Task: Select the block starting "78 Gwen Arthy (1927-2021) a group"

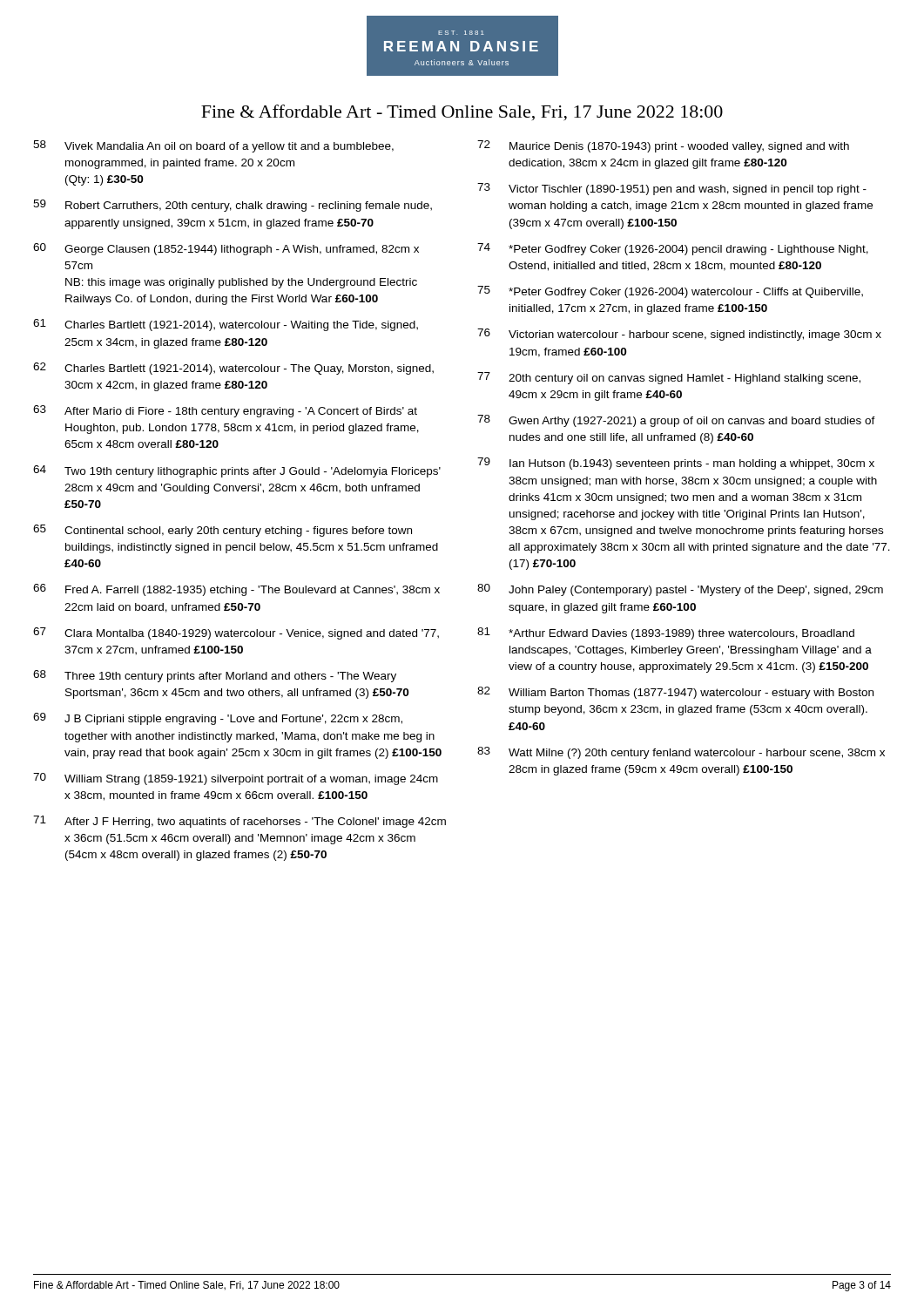Action: [x=684, y=429]
